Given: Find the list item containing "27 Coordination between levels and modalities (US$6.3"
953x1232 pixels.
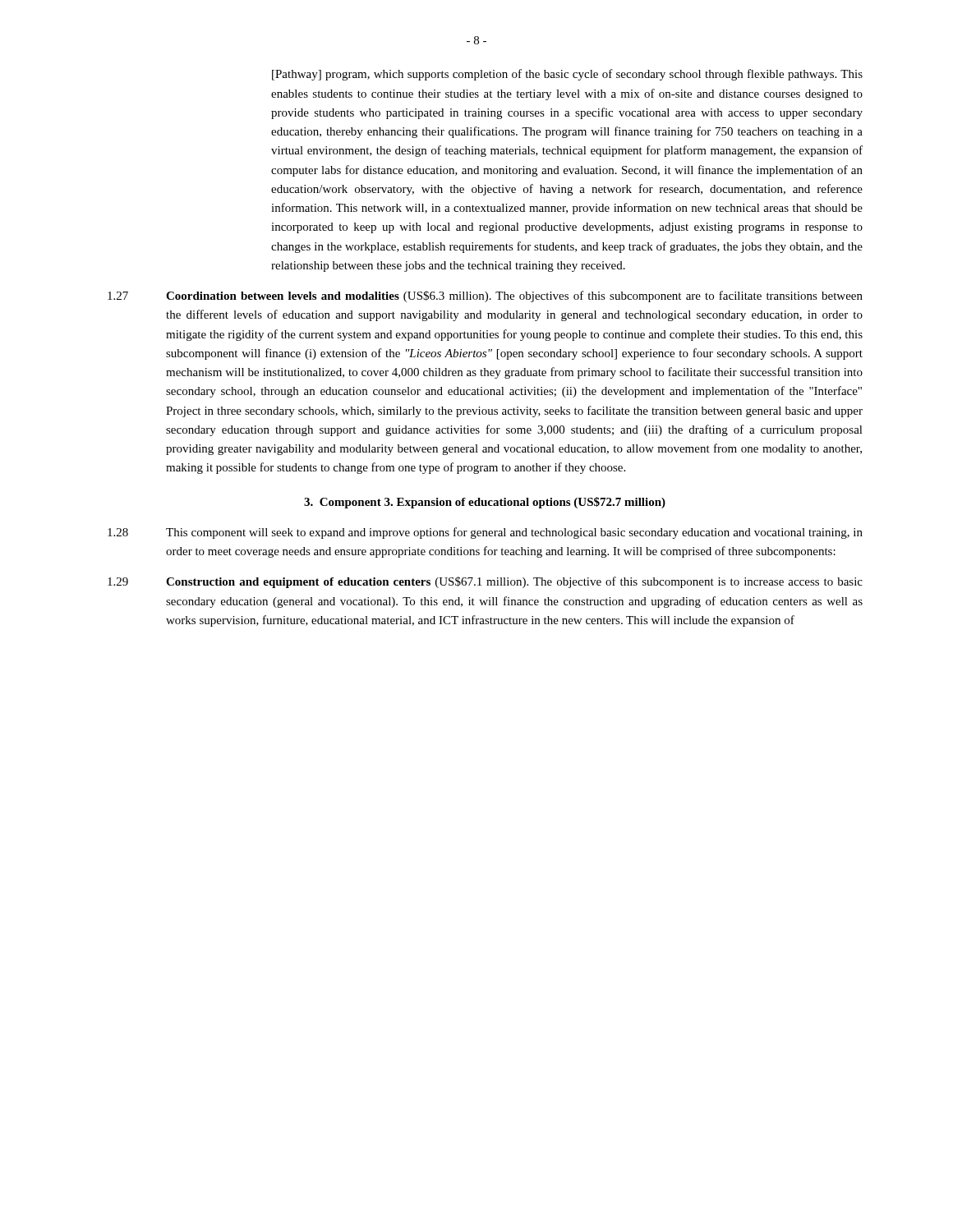Looking at the screenshot, I should 485,382.
